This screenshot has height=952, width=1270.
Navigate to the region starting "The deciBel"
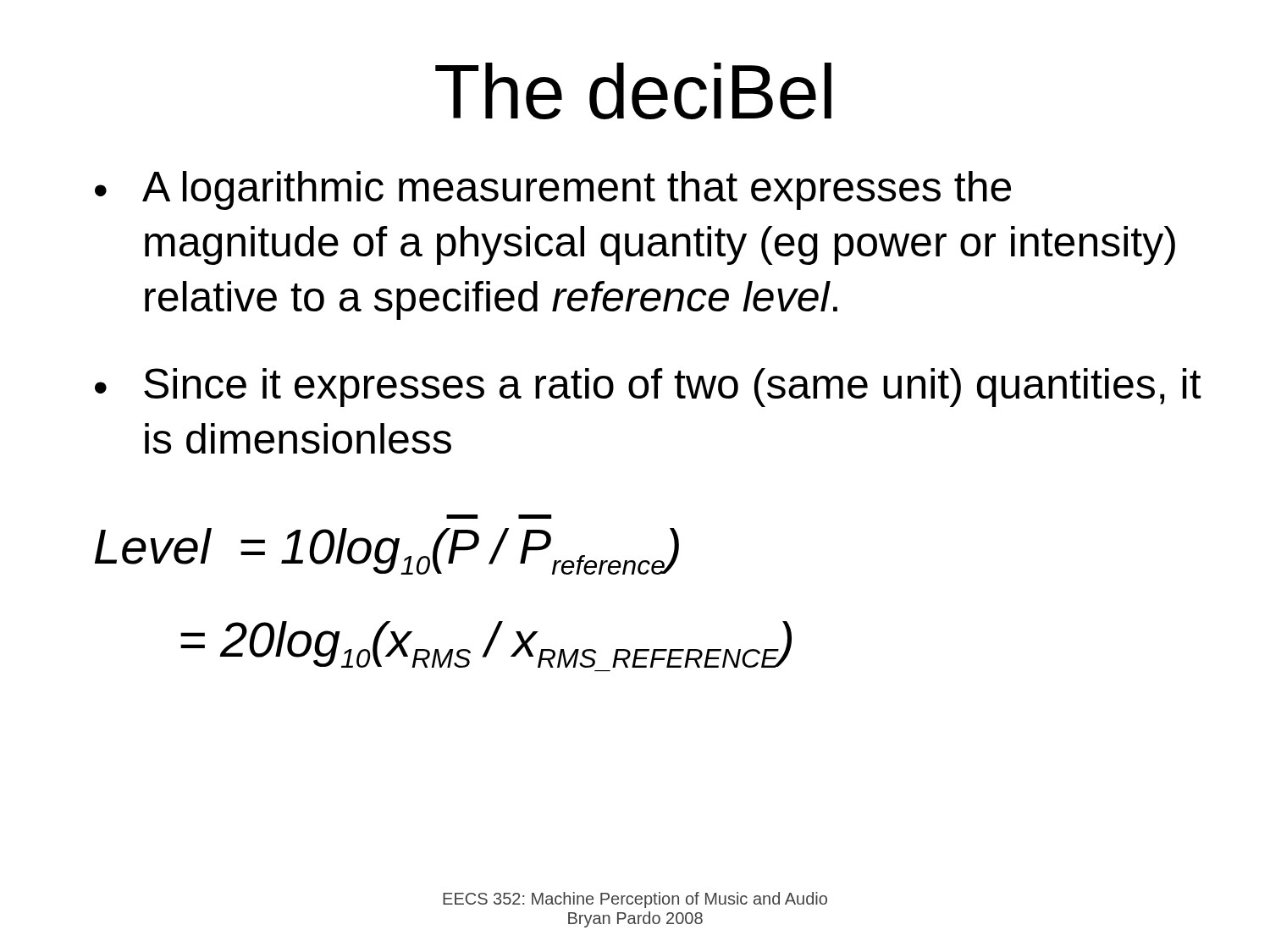coord(635,92)
